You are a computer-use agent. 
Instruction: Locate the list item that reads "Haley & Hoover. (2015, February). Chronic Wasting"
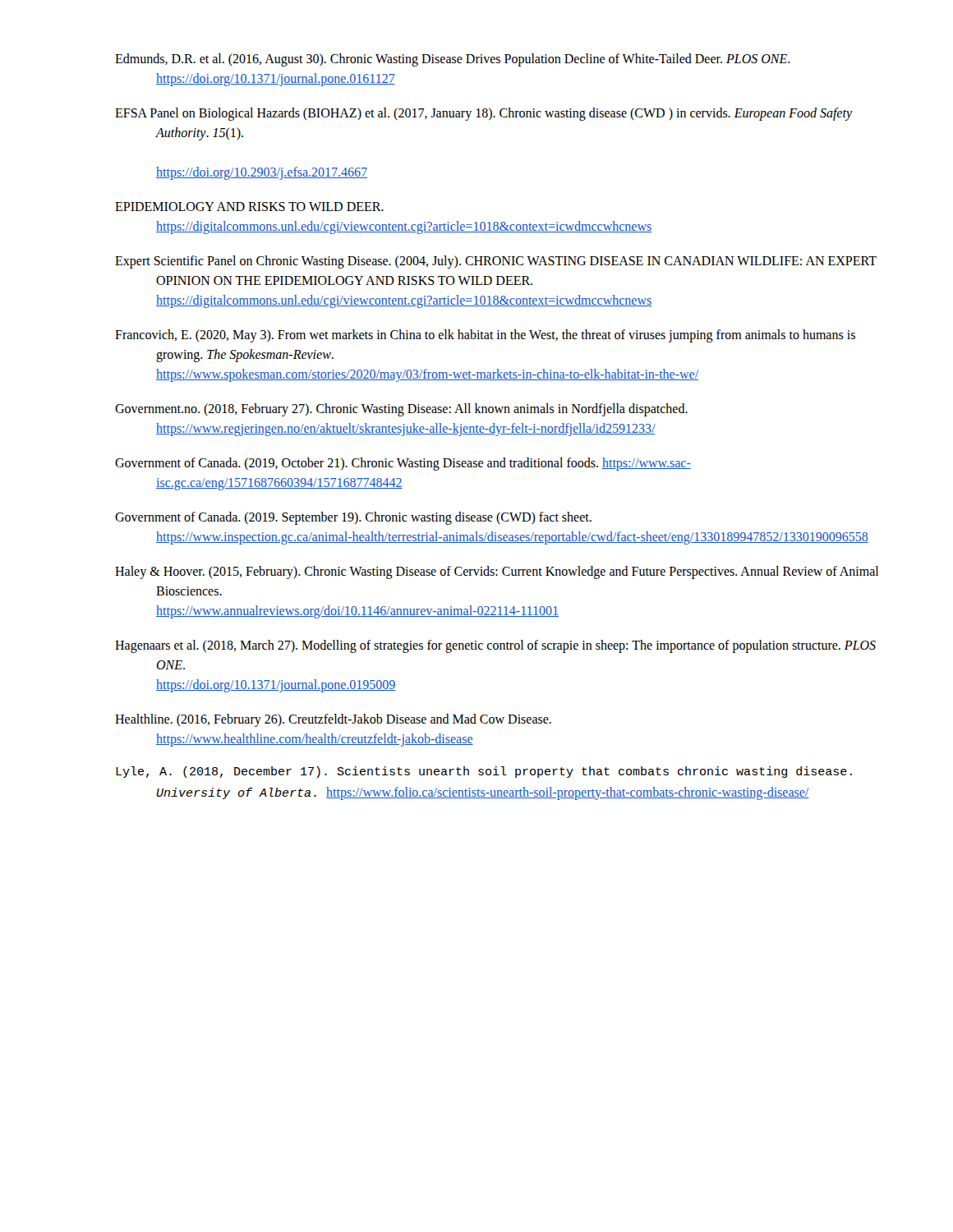point(497,572)
